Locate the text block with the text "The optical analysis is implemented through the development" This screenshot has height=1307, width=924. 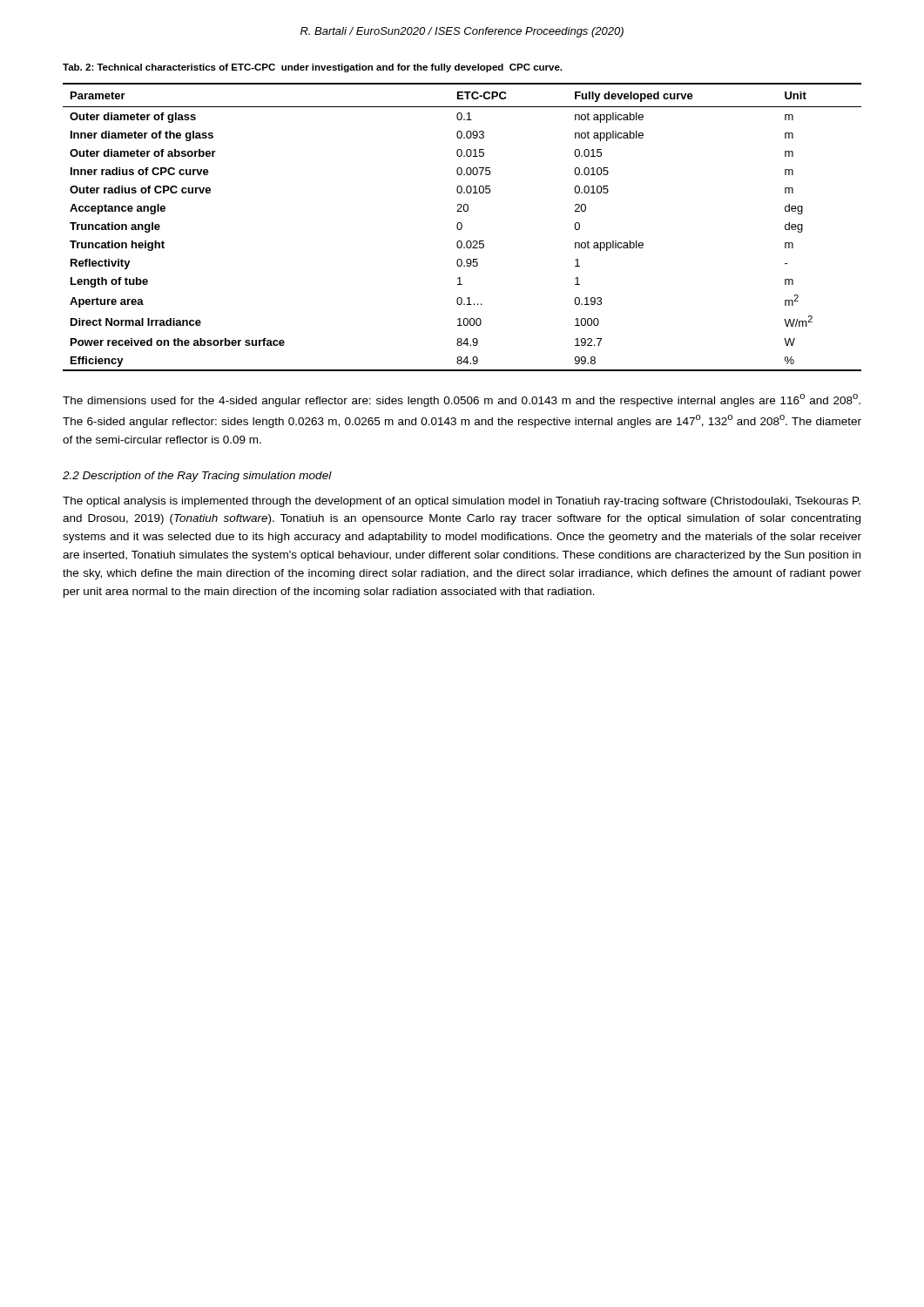[x=462, y=546]
